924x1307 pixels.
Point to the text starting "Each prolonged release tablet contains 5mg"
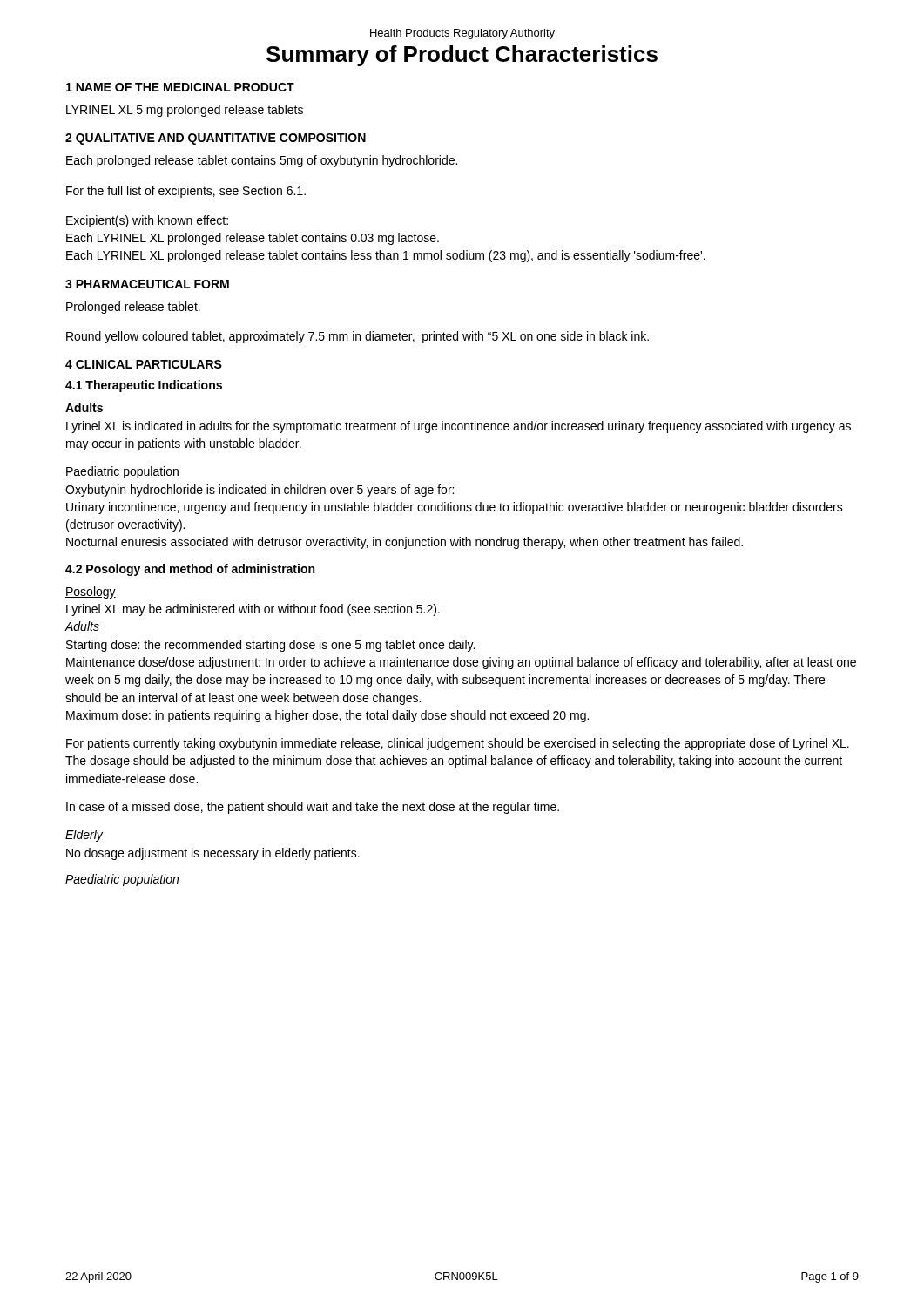(262, 161)
